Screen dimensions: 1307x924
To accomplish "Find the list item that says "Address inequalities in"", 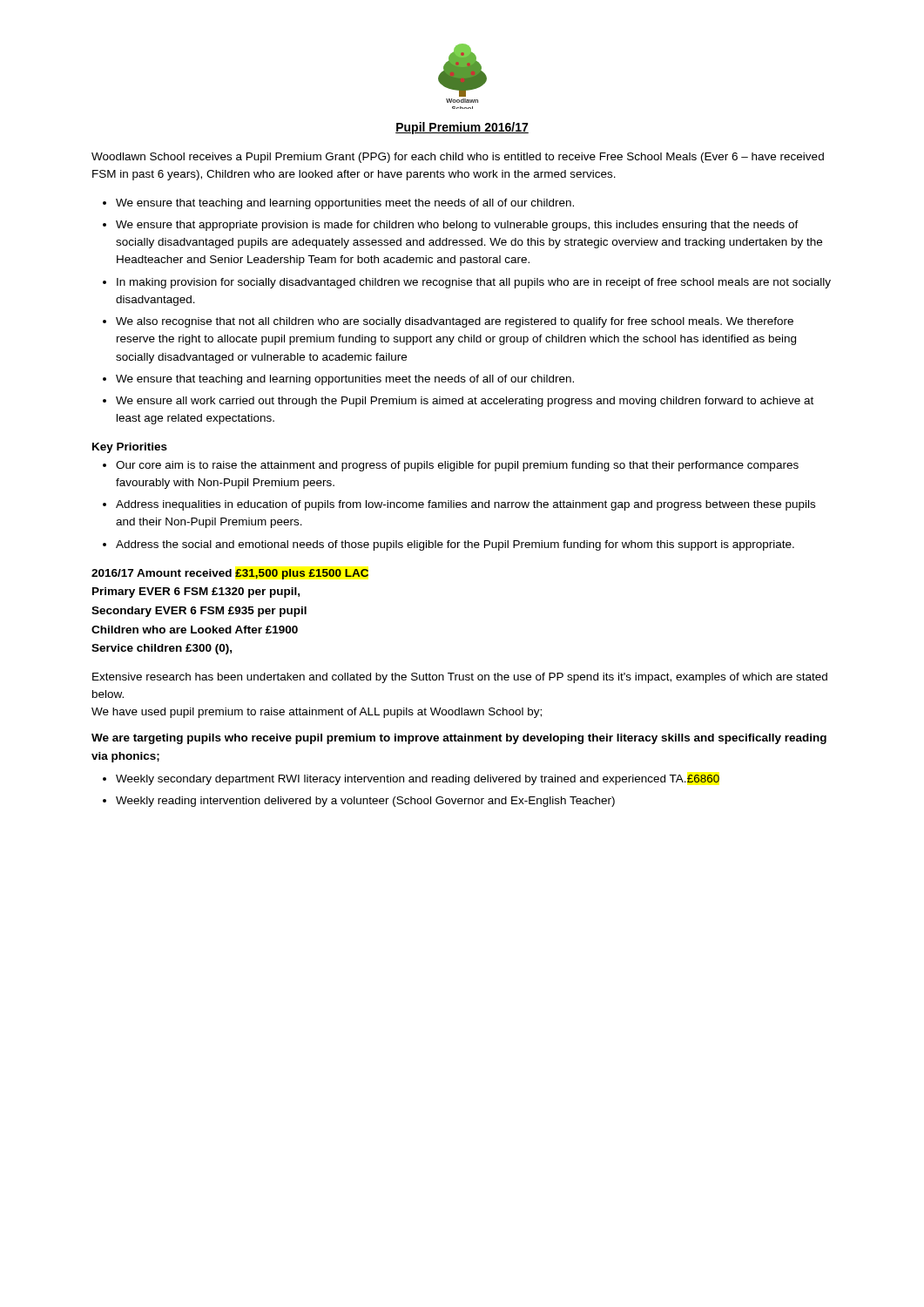I will pos(466,513).
